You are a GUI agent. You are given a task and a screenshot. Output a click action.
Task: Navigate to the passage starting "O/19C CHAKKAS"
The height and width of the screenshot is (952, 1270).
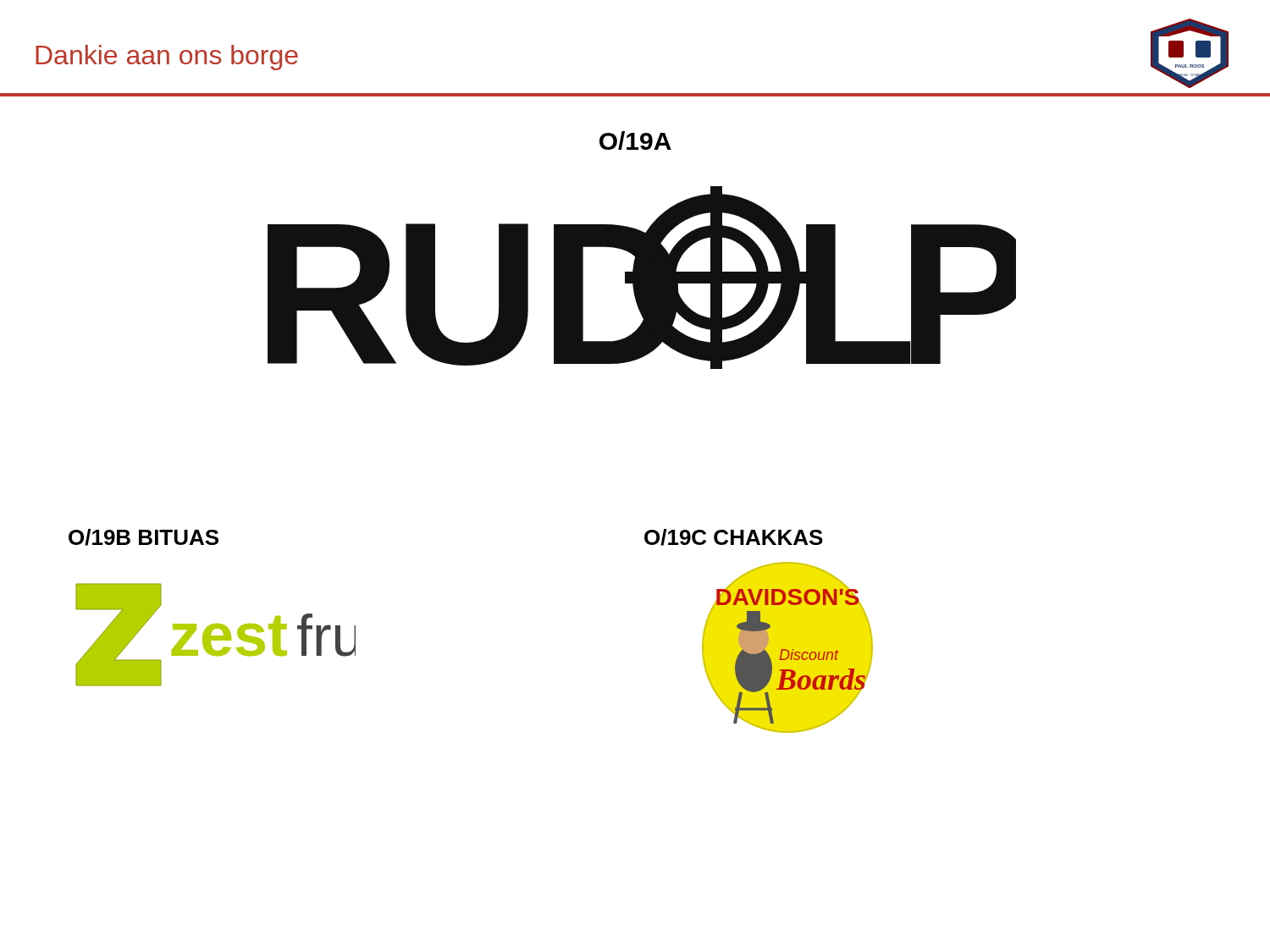click(733, 537)
